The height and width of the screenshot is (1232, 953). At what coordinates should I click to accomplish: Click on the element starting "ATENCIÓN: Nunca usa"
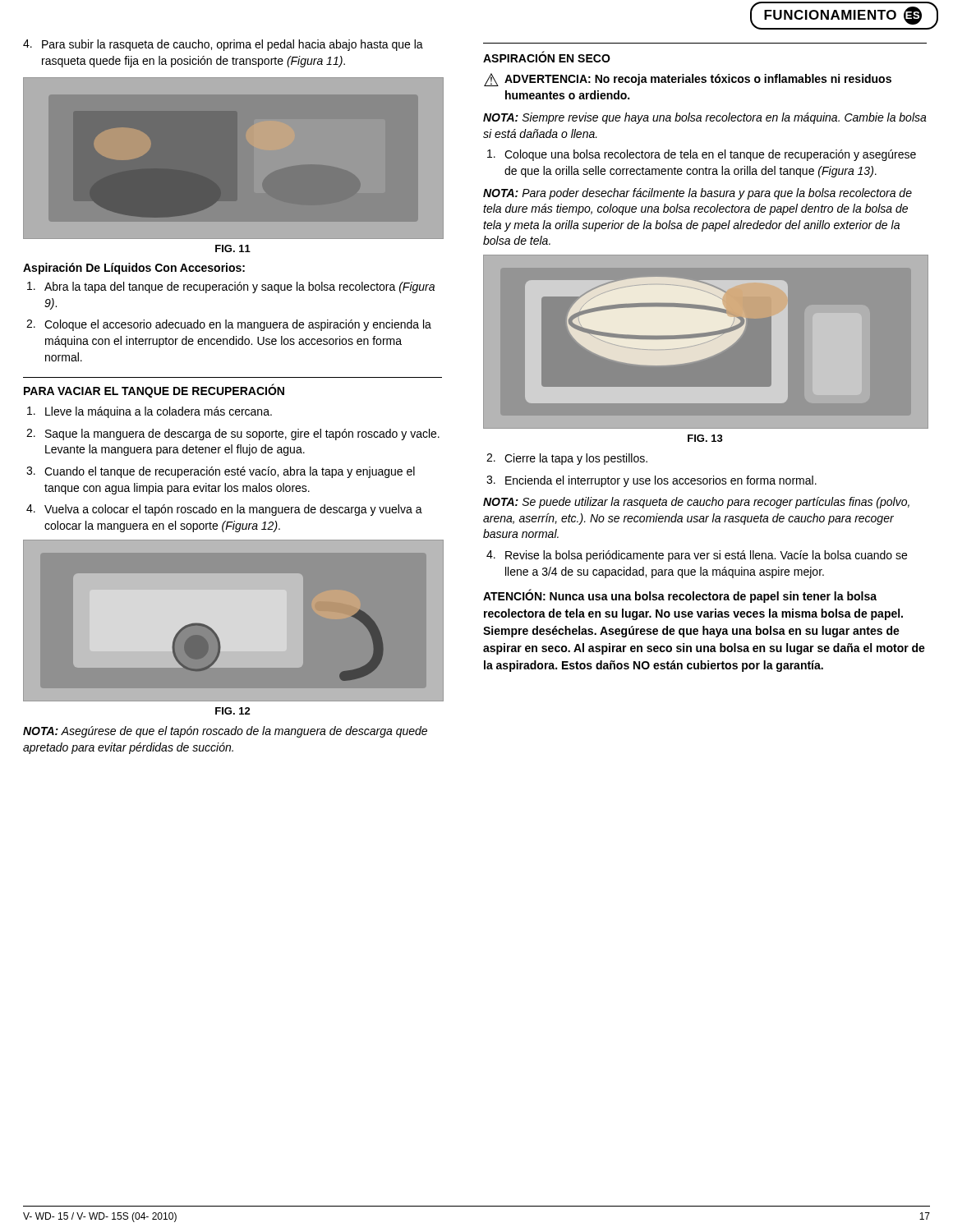point(704,631)
